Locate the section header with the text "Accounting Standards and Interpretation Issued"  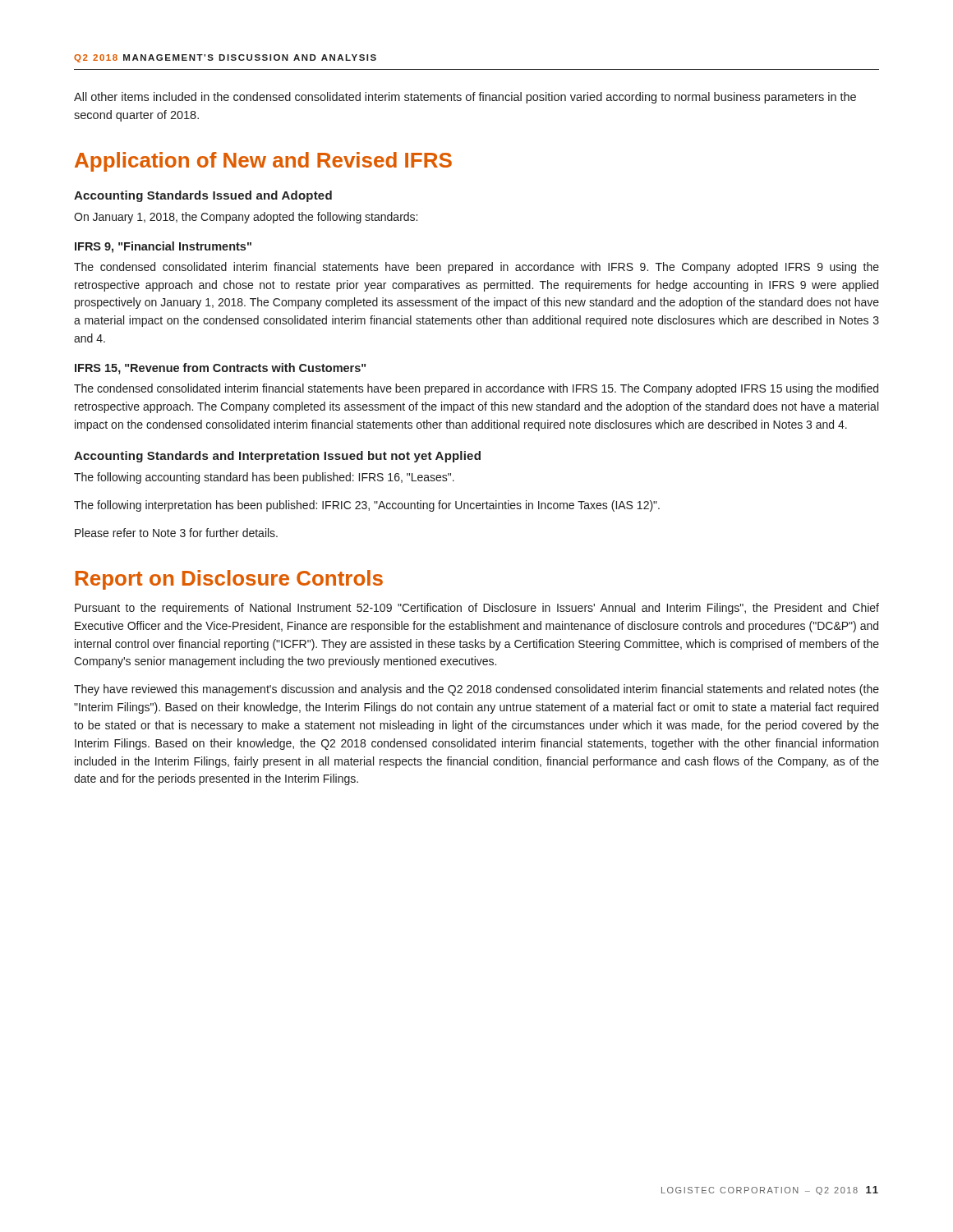pyautogui.click(x=278, y=456)
